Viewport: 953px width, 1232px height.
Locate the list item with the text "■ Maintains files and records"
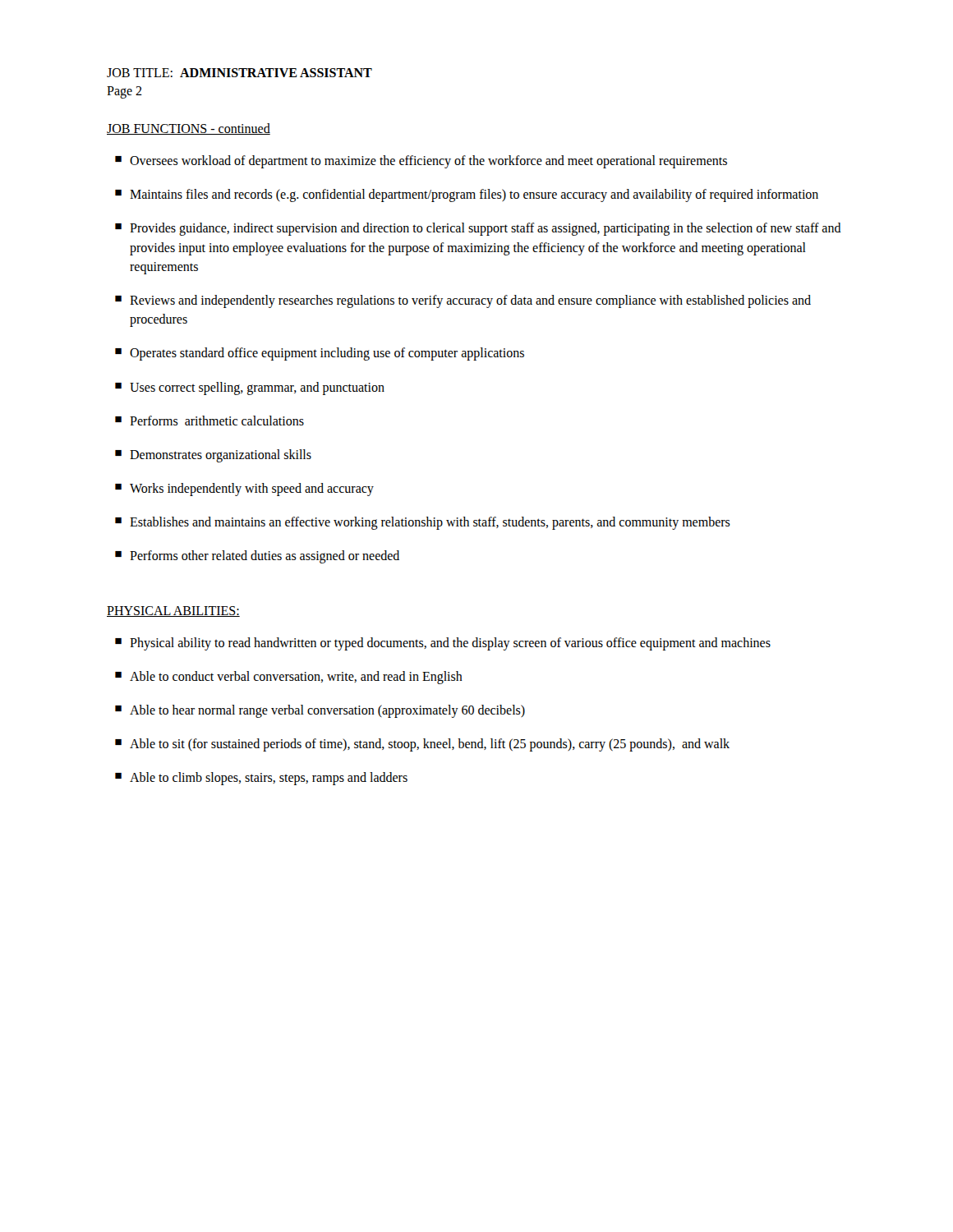(476, 194)
